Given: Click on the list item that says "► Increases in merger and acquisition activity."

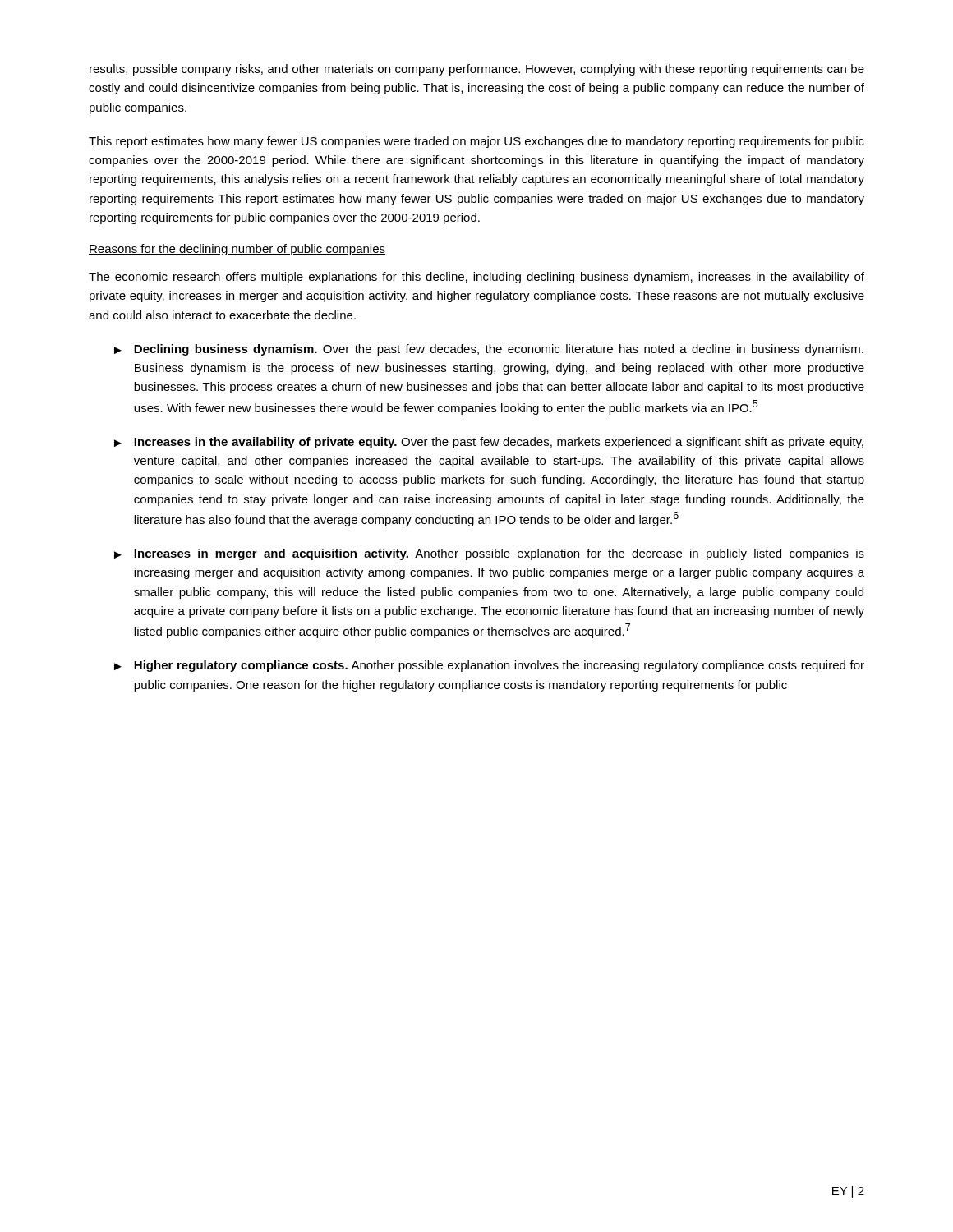Looking at the screenshot, I should (488, 592).
